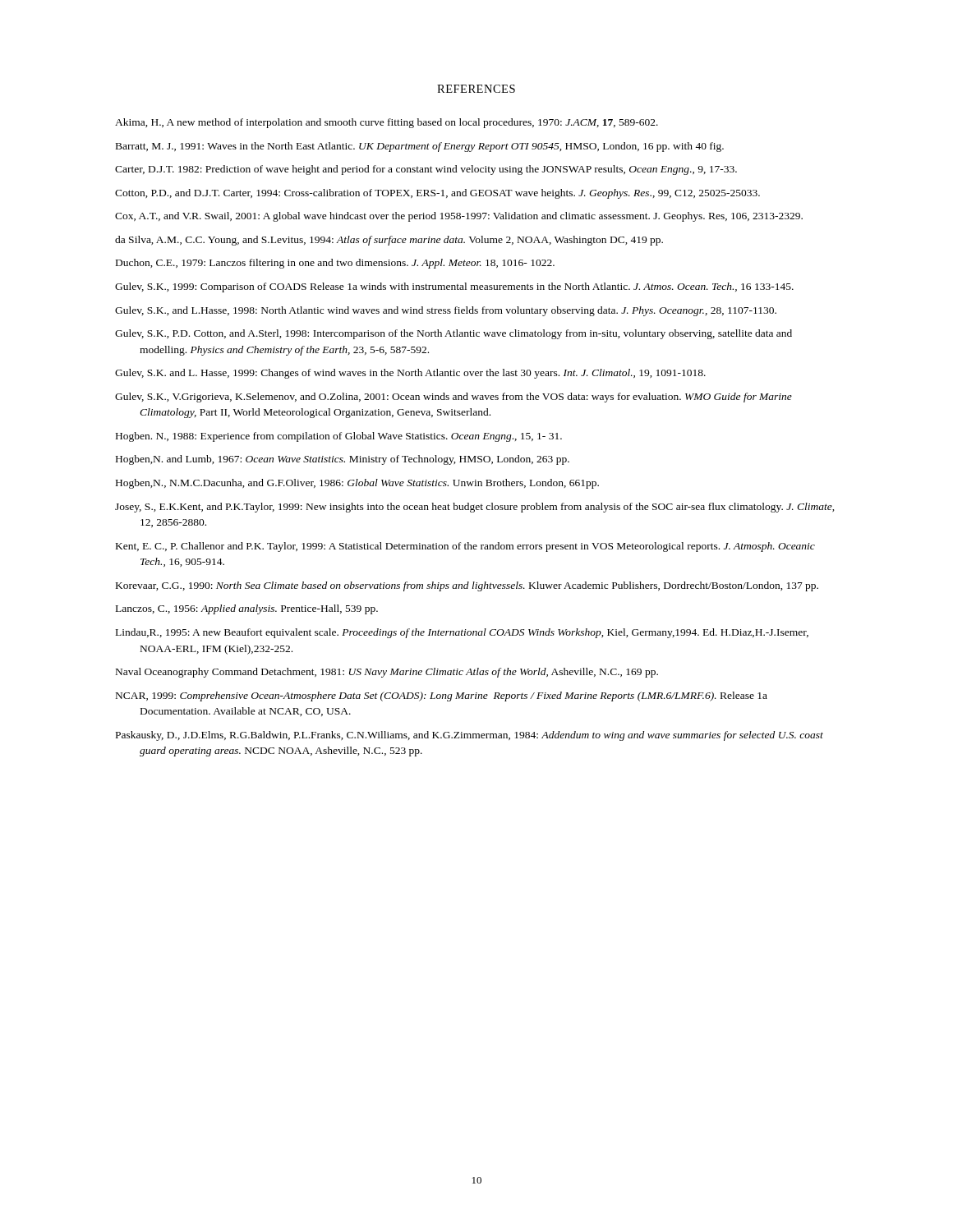The width and height of the screenshot is (953, 1232).
Task: Locate the block of text that opens with "Lindau,R., 1995: A new Beaufort"
Action: tap(462, 640)
